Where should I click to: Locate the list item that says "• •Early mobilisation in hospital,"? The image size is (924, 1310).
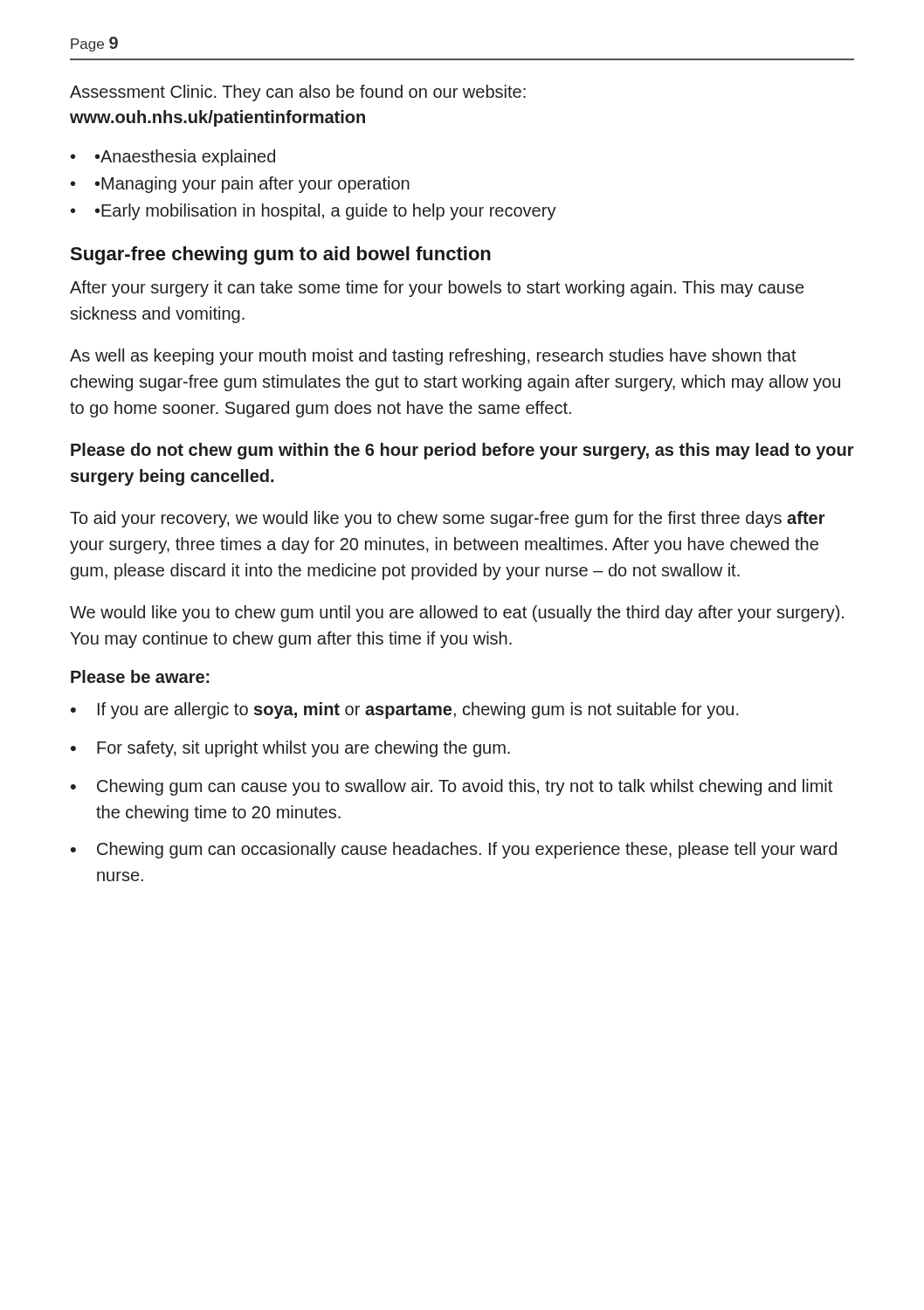pyautogui.click(x=313, y=211)
